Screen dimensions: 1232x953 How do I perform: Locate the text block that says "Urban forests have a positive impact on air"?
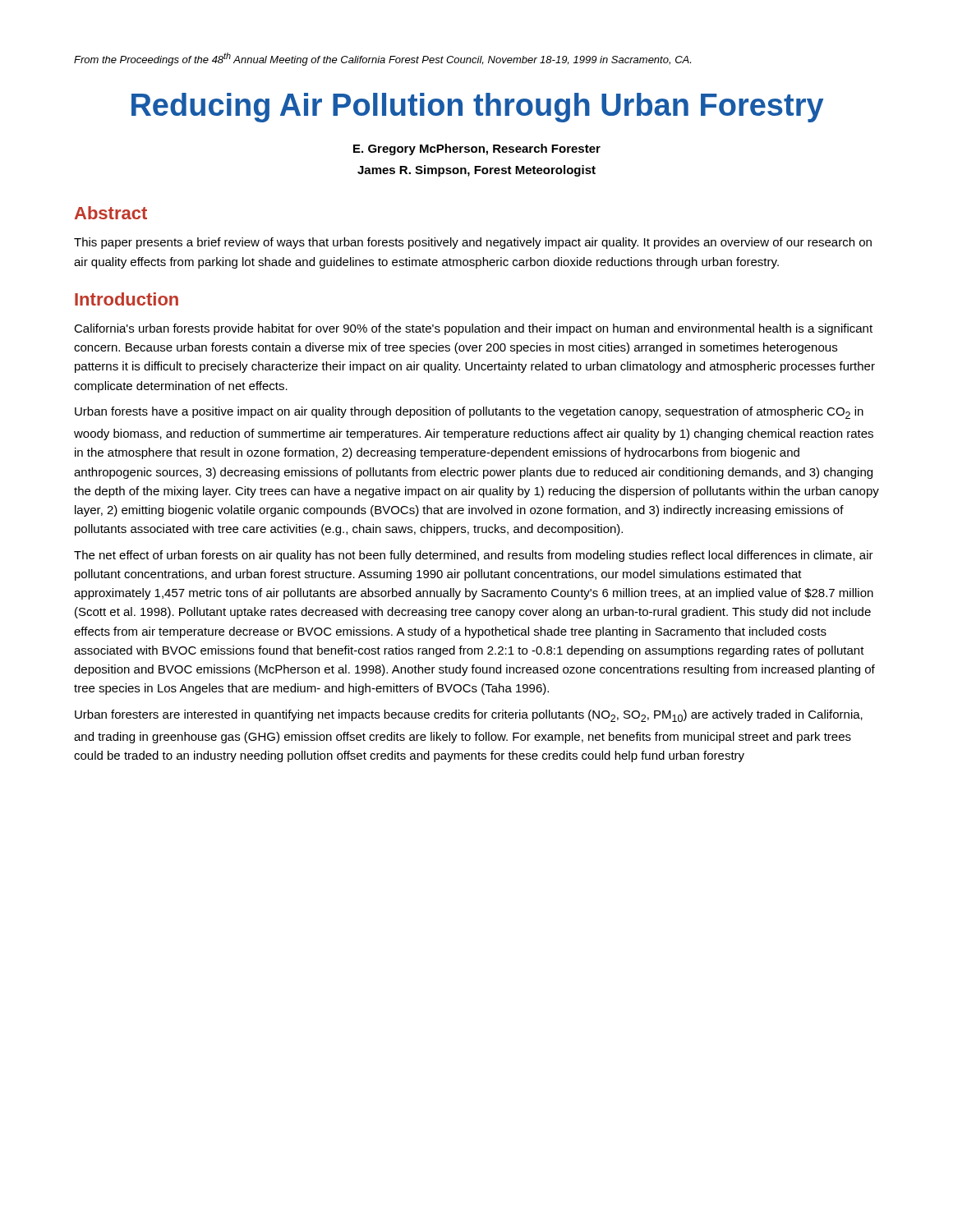click(476, 470)
